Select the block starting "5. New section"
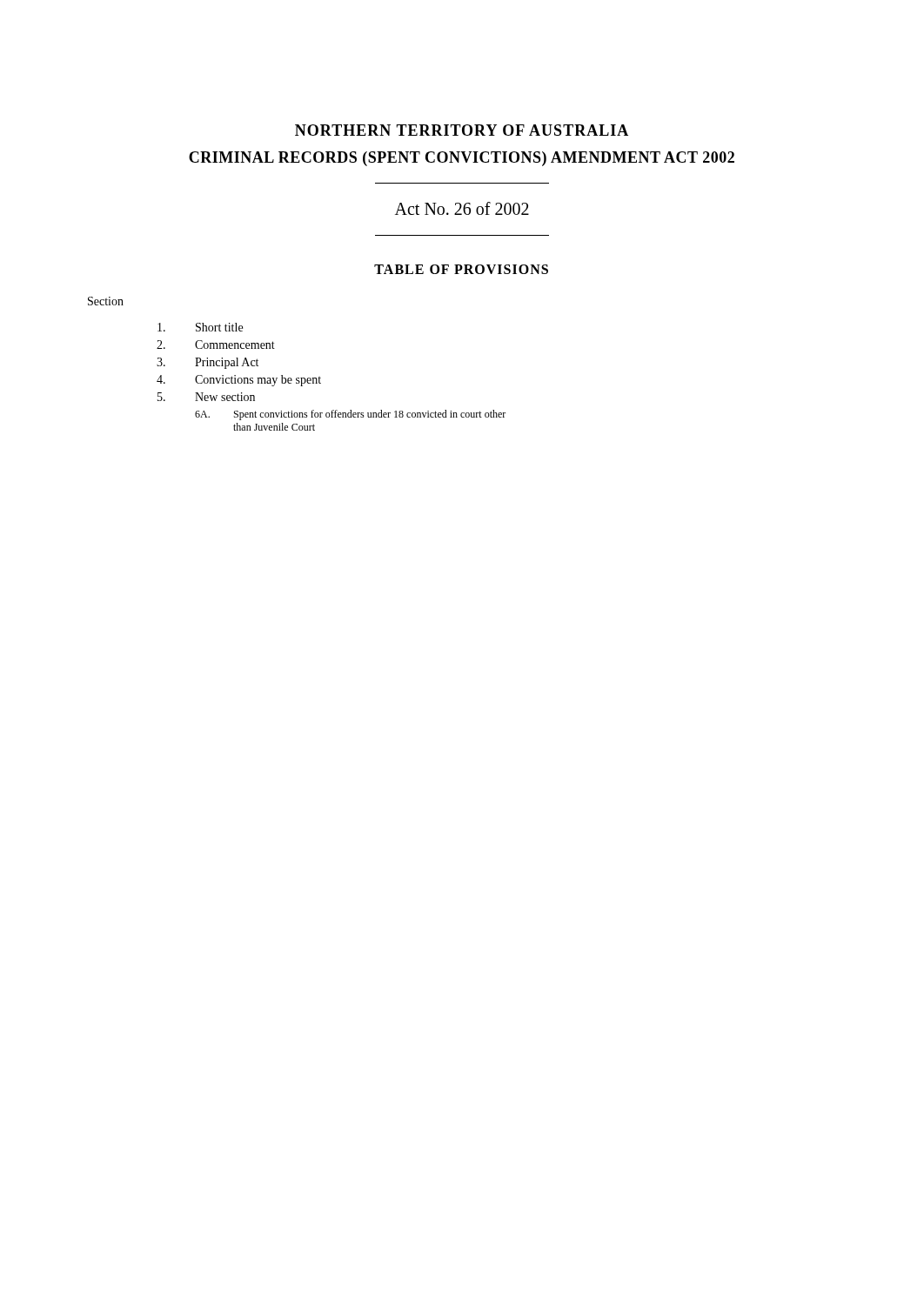 (206, 398)
